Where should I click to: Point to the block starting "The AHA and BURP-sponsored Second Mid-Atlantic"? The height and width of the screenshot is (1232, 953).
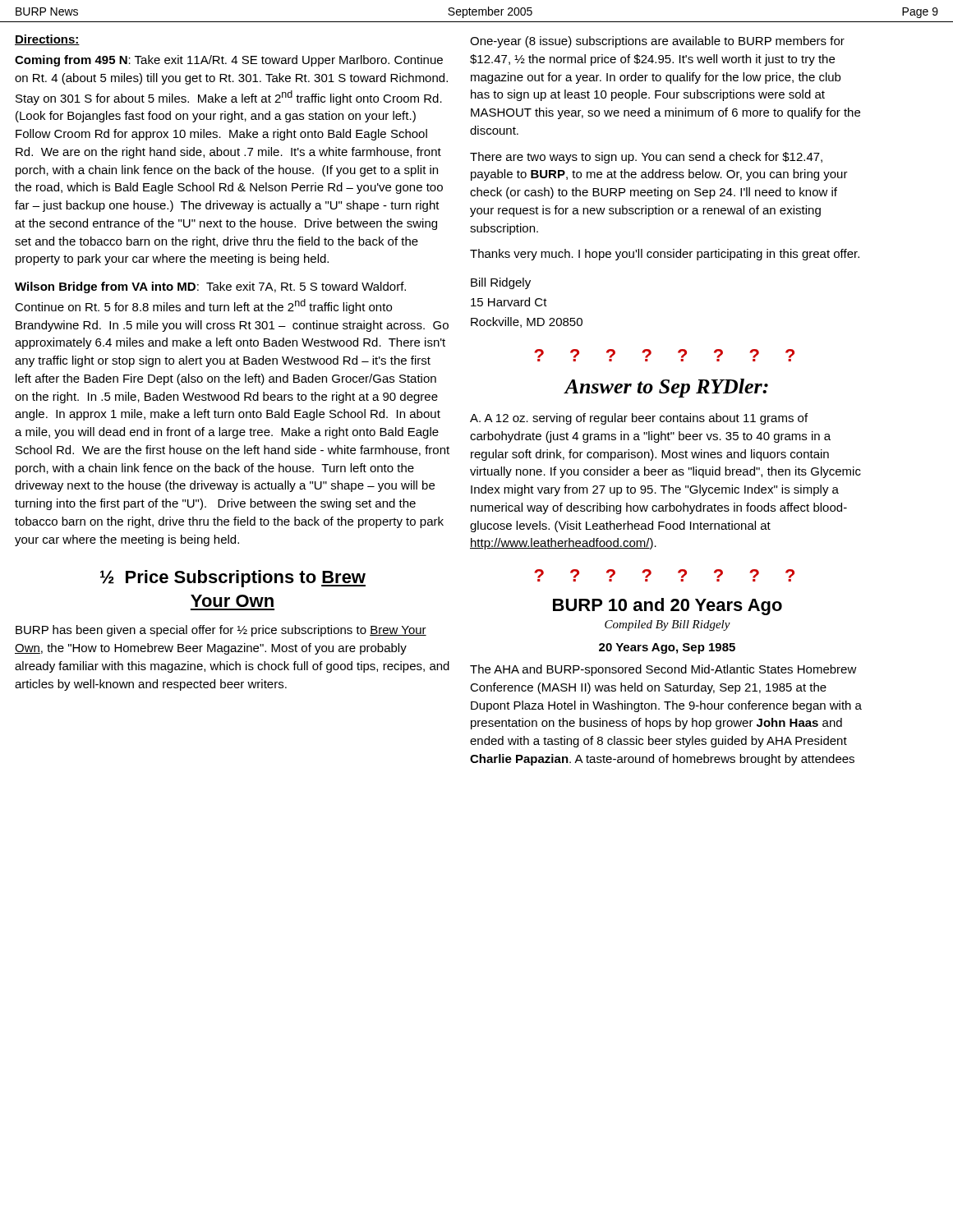667,714
